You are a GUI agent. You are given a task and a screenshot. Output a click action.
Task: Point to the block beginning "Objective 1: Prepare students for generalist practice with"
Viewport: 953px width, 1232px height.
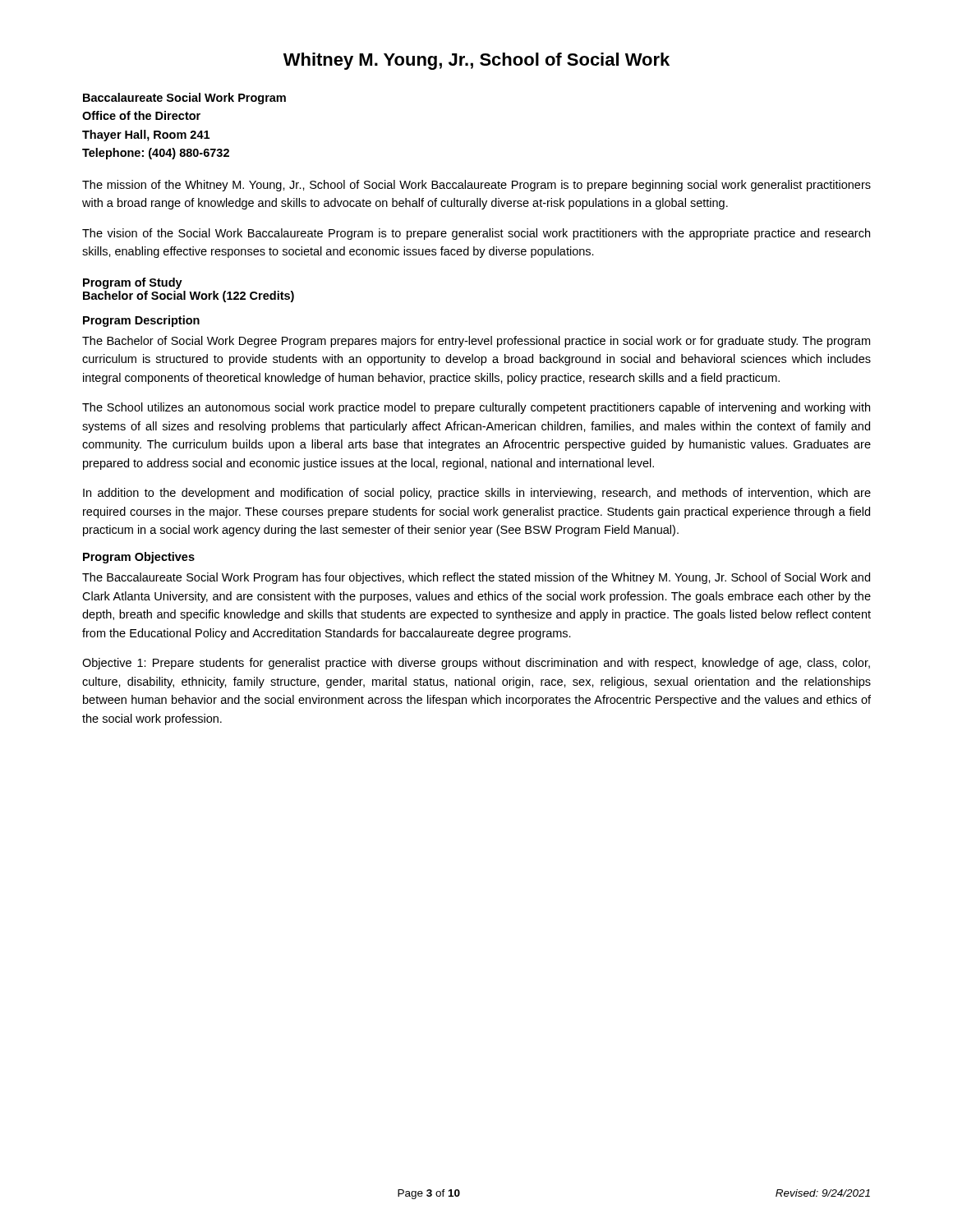pyautogui.click(x=476, y=691)
